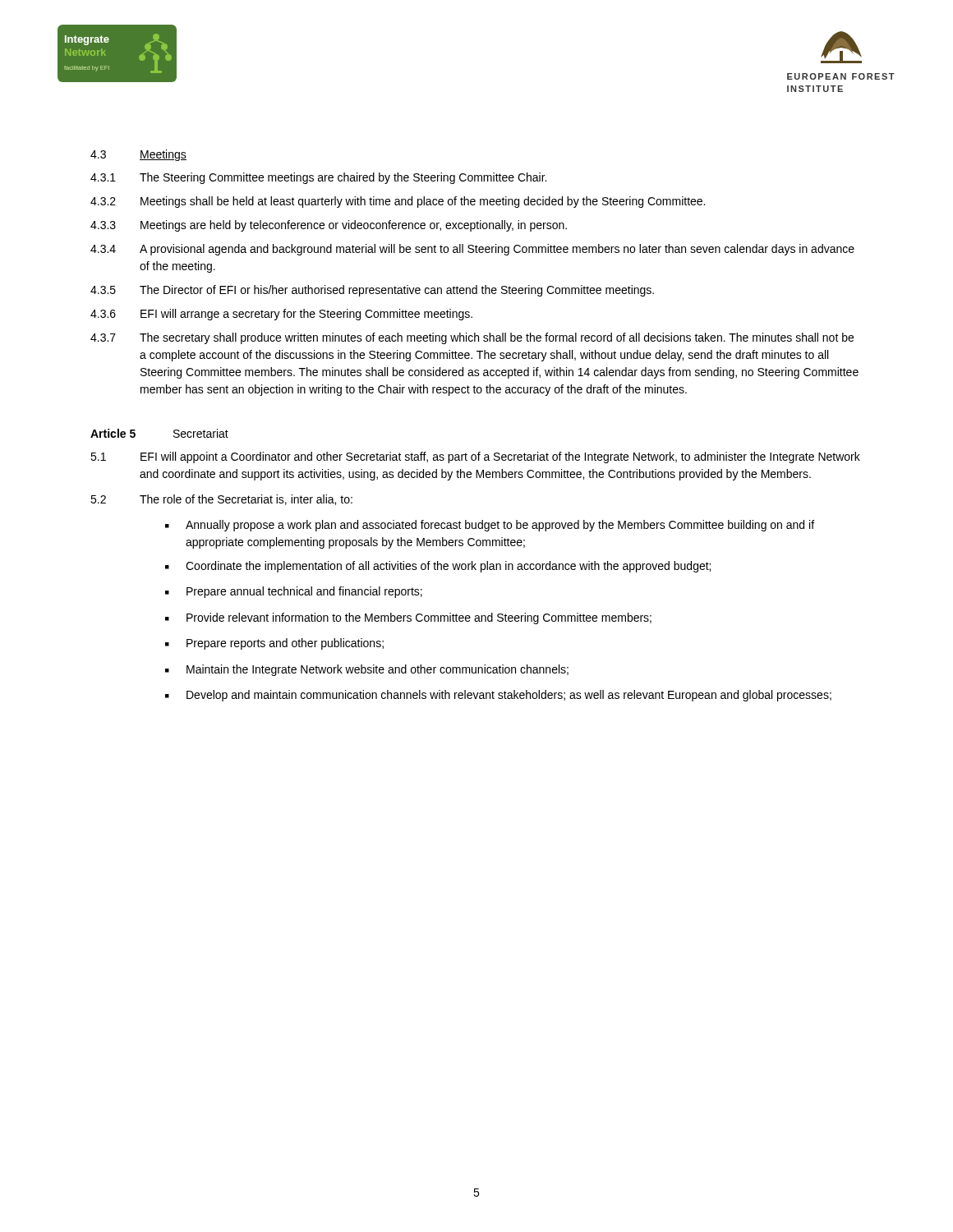
Task: Click on the element starting "3.2 Meetings shall be held at least quarterly"
Action: tap(476, 202)
